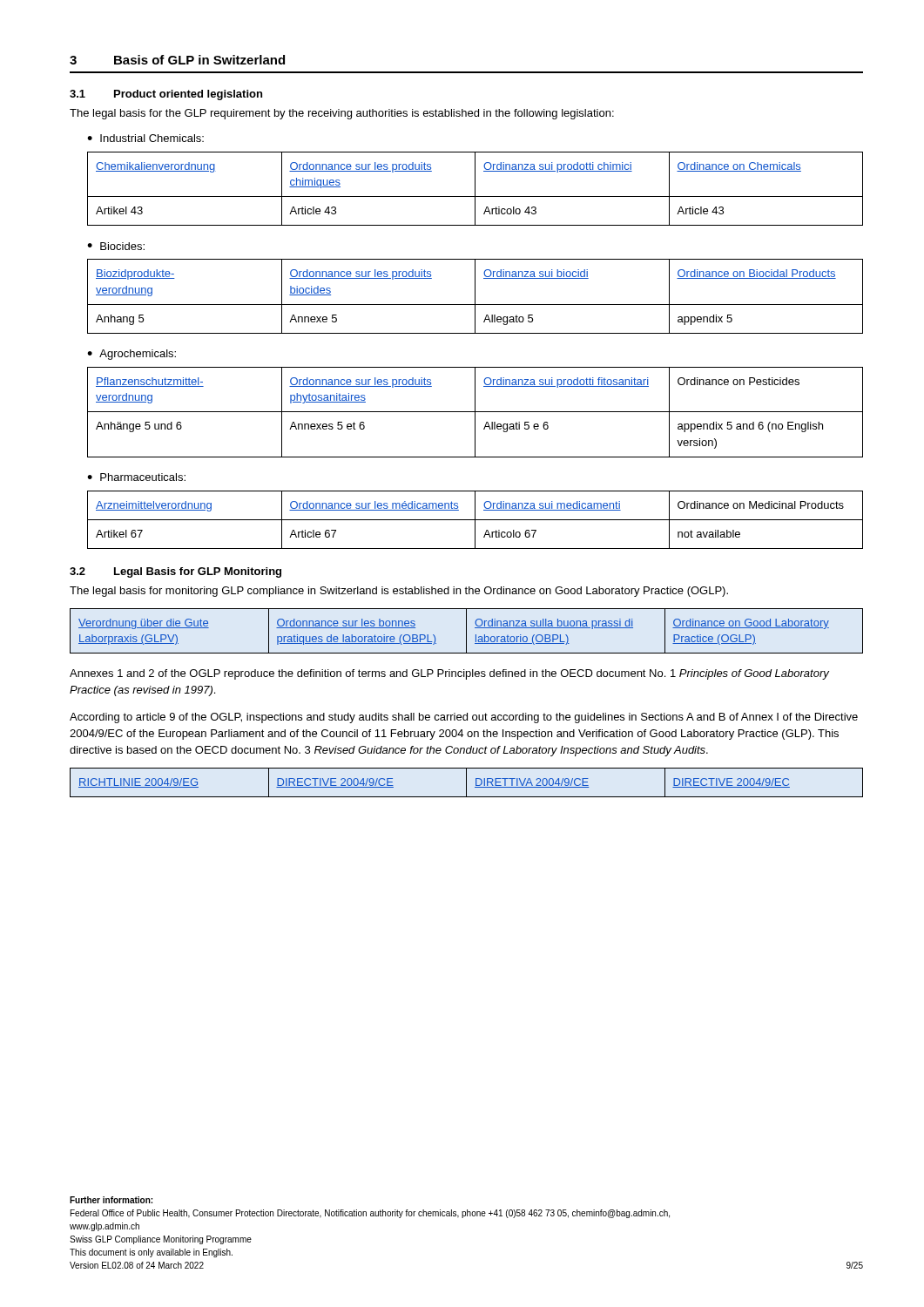Locate the text "• Industrial Chemicals:"
Image resolution: width=924 pixels, height=1307 pixels.
[146, 138]
